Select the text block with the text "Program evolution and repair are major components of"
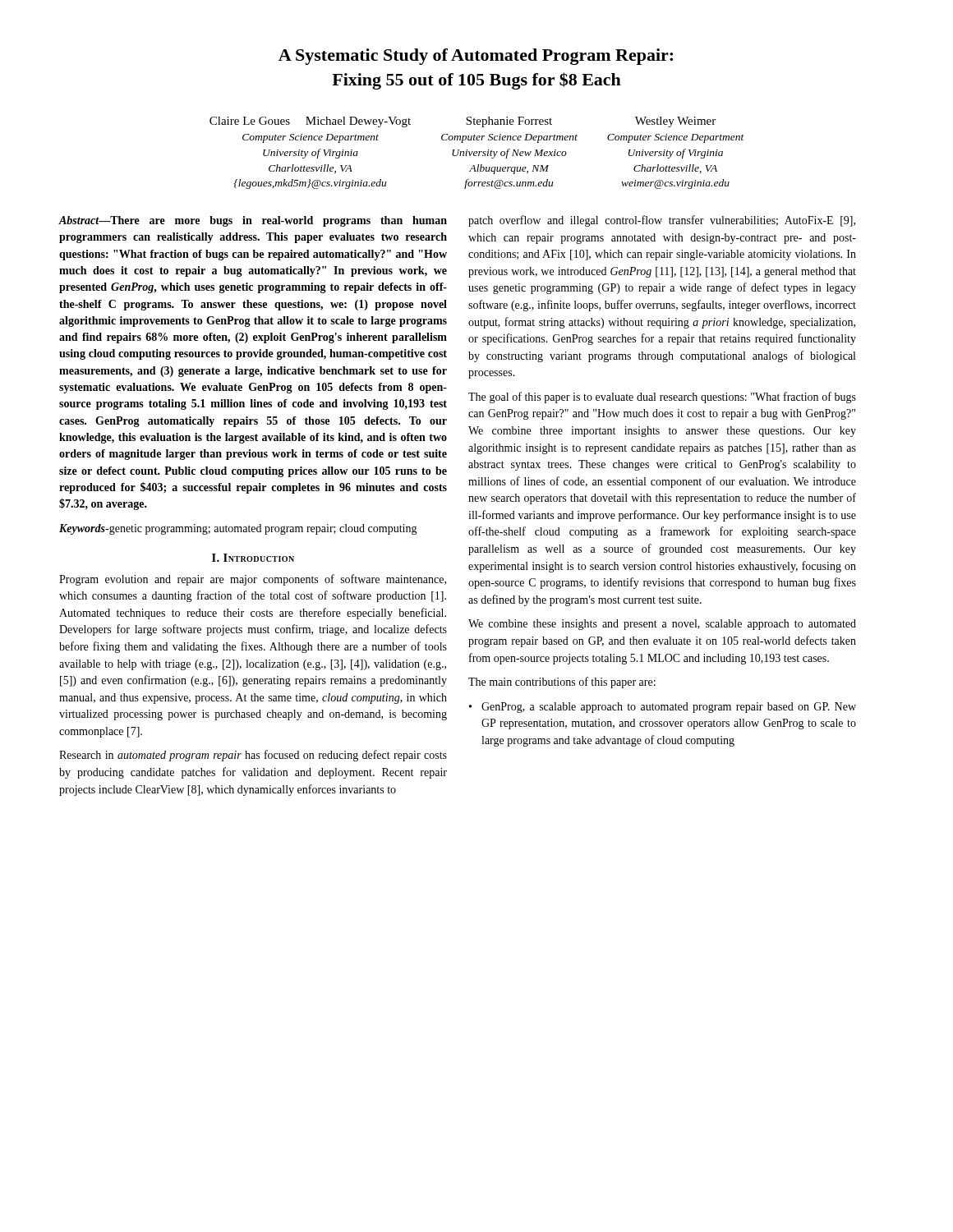The width and height of the screenshot is (953, 1232). (253, 685)
